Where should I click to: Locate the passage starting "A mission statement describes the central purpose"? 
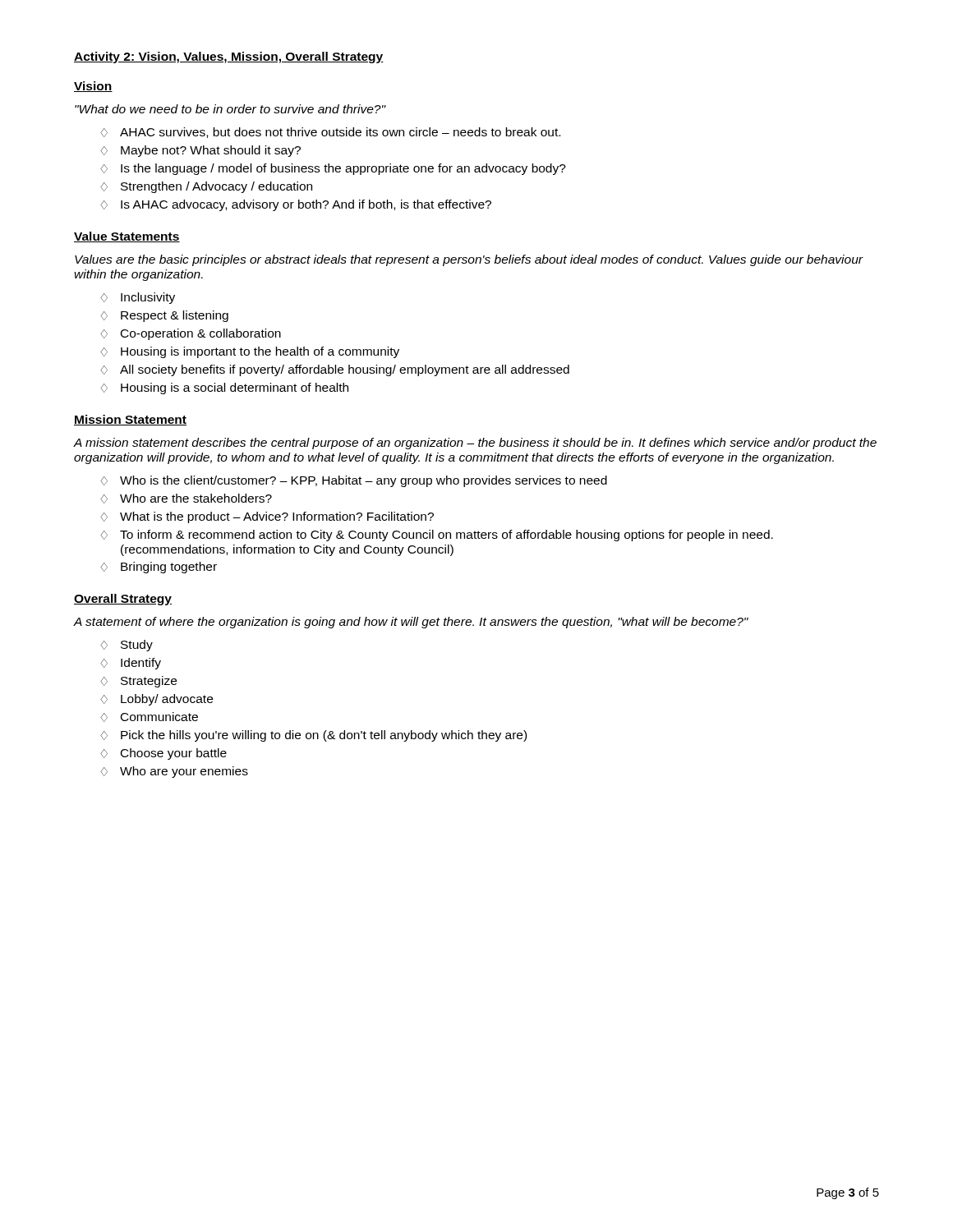pyautogui.click(x=475, y=450)
